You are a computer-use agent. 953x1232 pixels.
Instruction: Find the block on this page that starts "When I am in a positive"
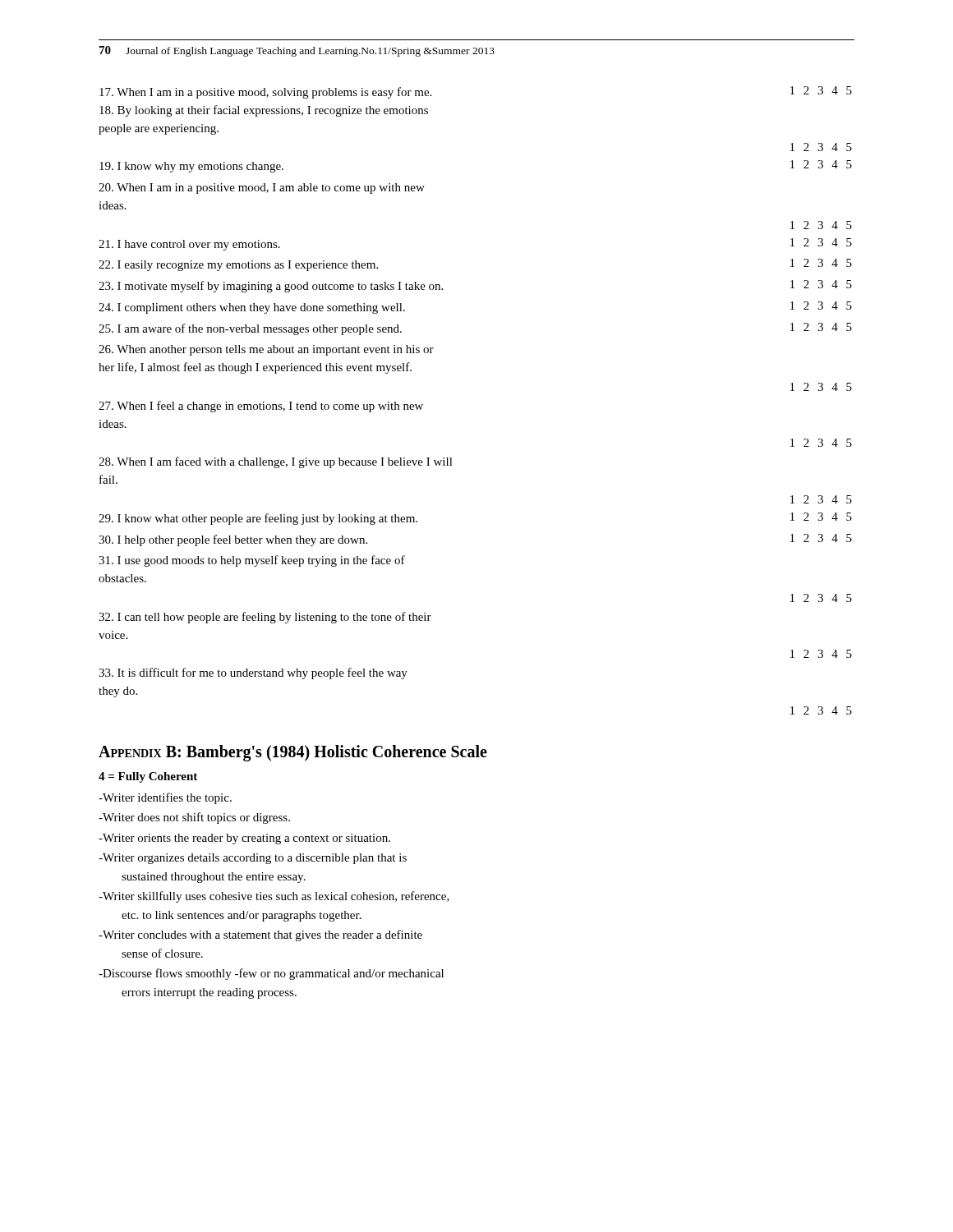[264, 92]
